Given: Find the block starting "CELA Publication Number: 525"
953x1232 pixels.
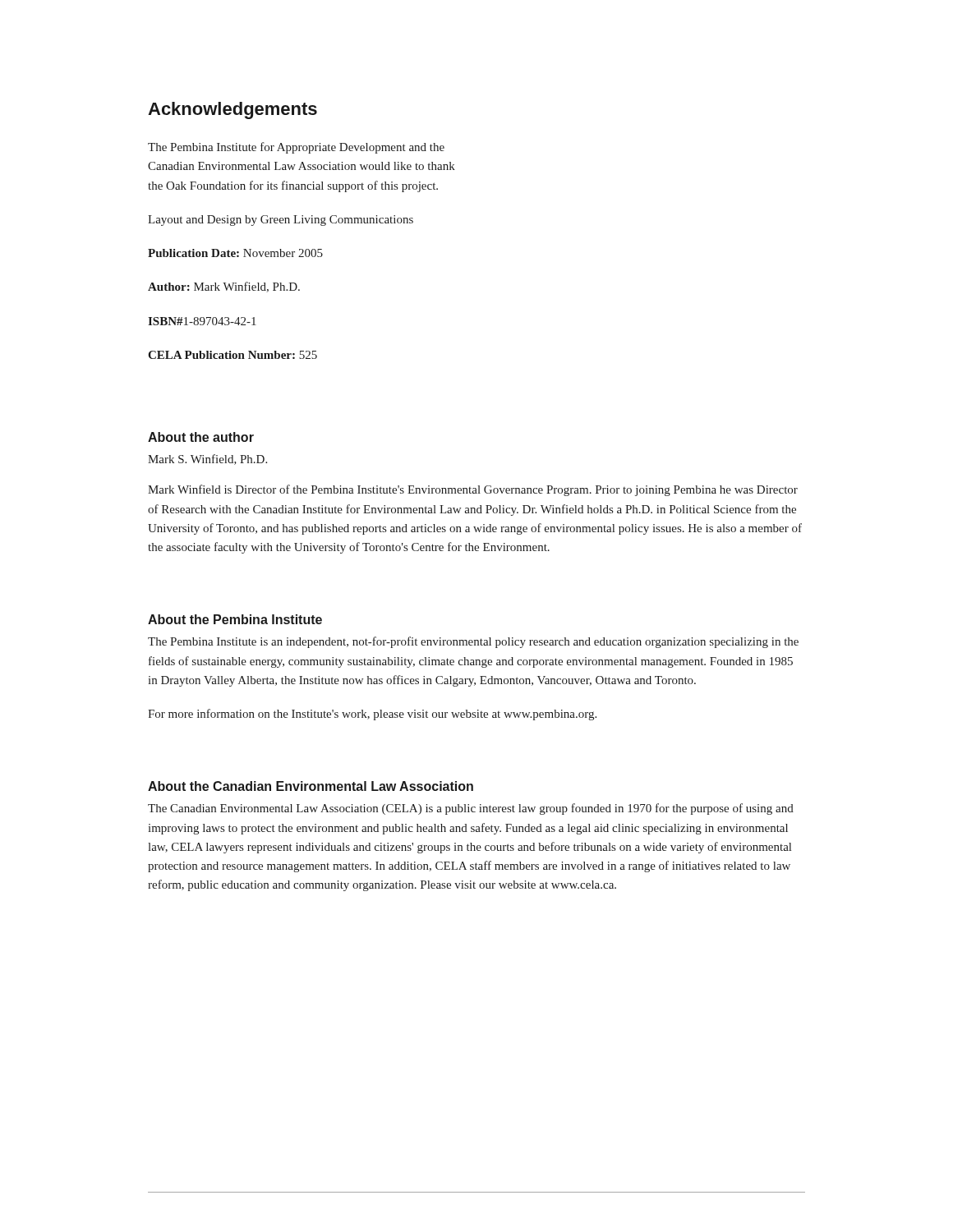Looking at the screenshot, I should 233,355.
